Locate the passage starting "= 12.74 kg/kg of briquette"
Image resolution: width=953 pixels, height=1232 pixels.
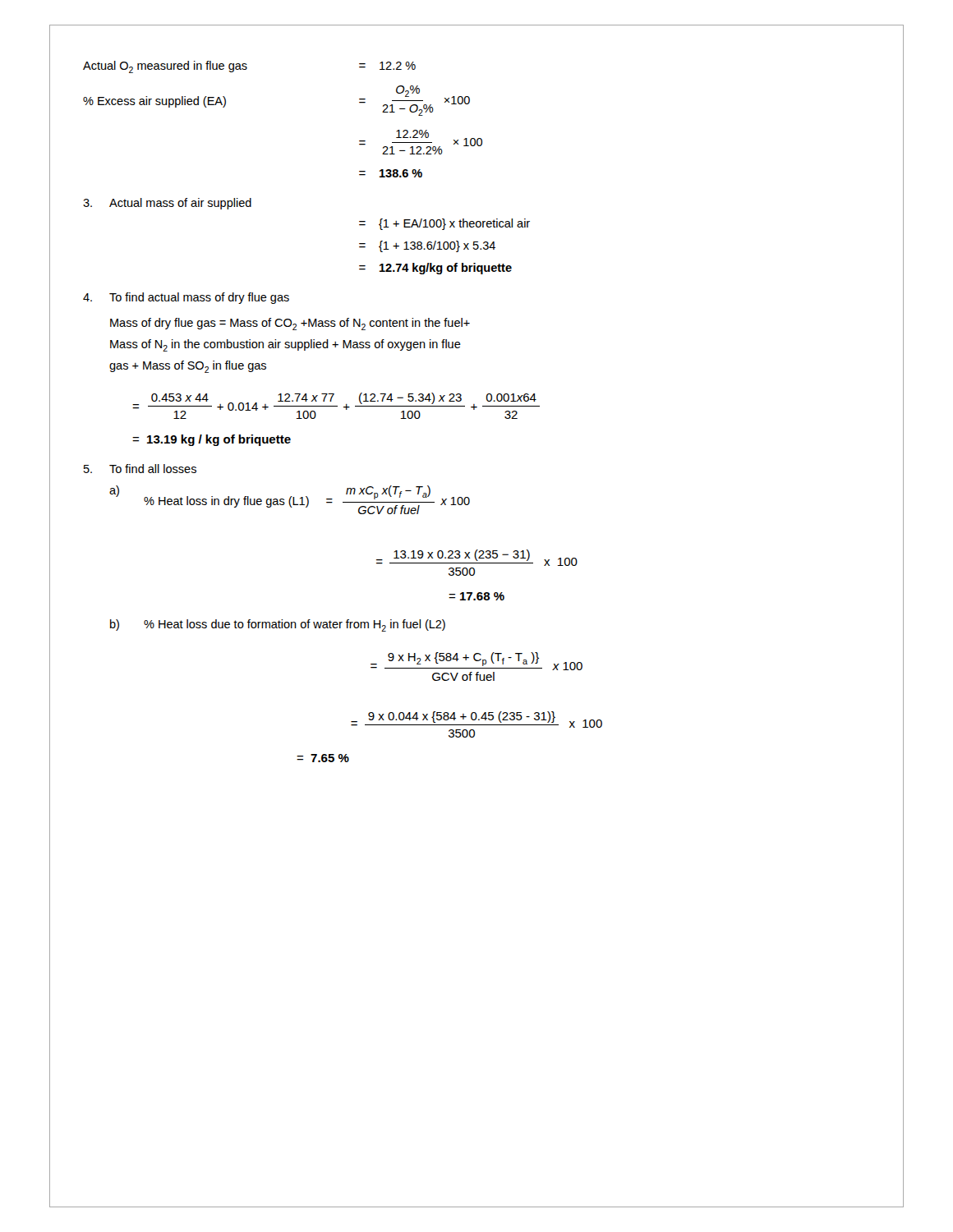(476, 268)
